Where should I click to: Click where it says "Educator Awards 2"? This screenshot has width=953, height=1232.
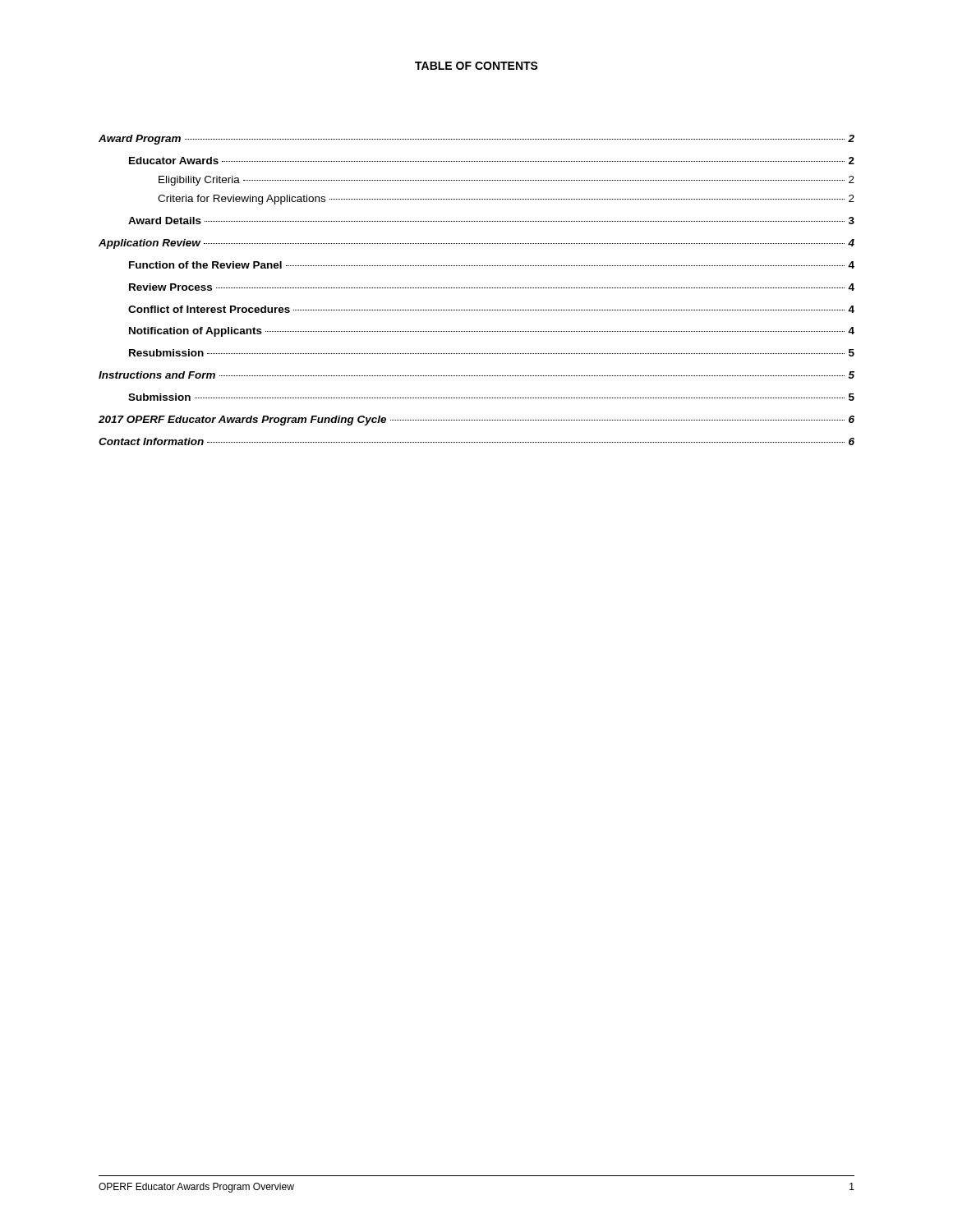click(x=491, y=161)
